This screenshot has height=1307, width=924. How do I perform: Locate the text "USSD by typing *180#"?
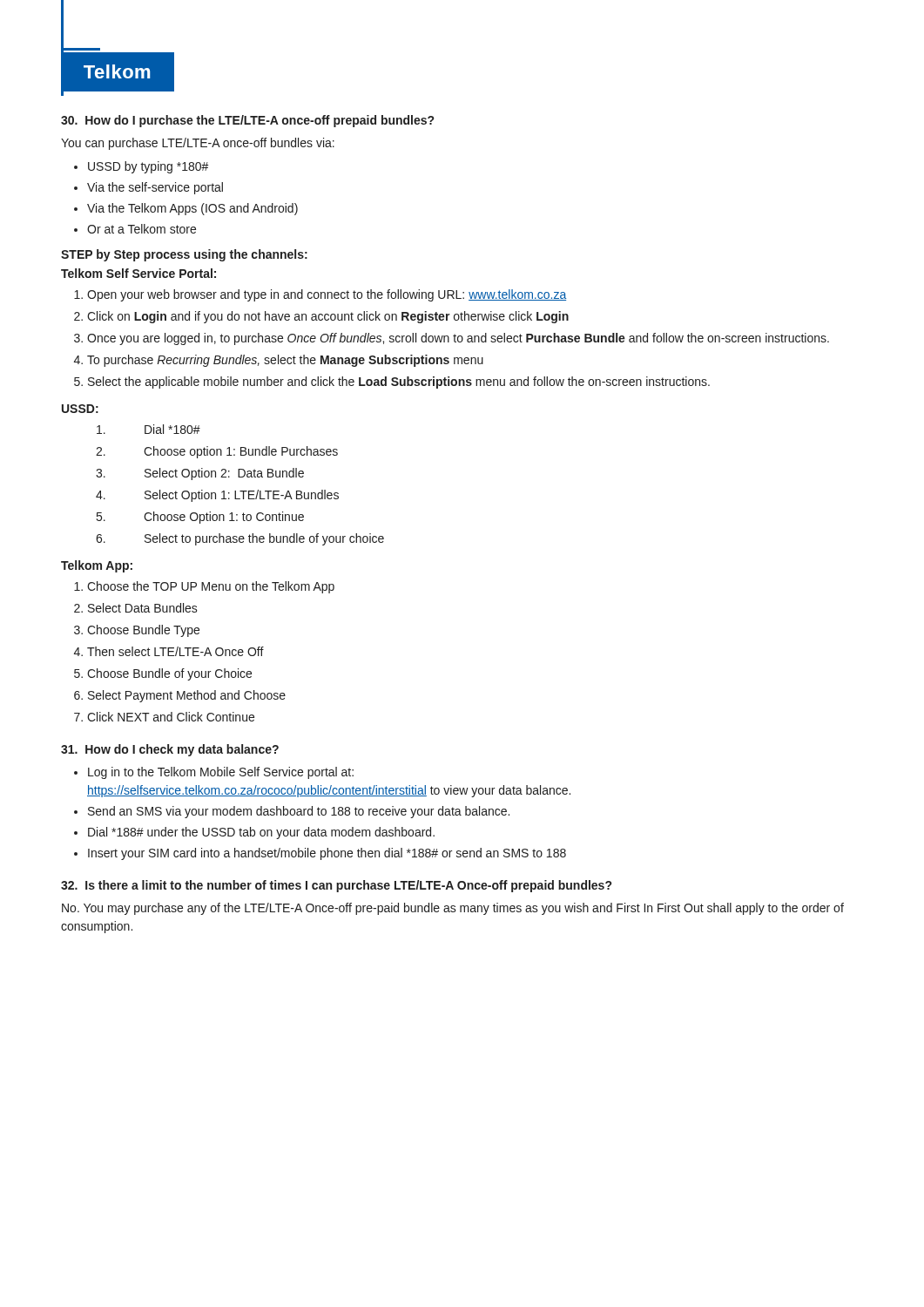coord(148,166)
